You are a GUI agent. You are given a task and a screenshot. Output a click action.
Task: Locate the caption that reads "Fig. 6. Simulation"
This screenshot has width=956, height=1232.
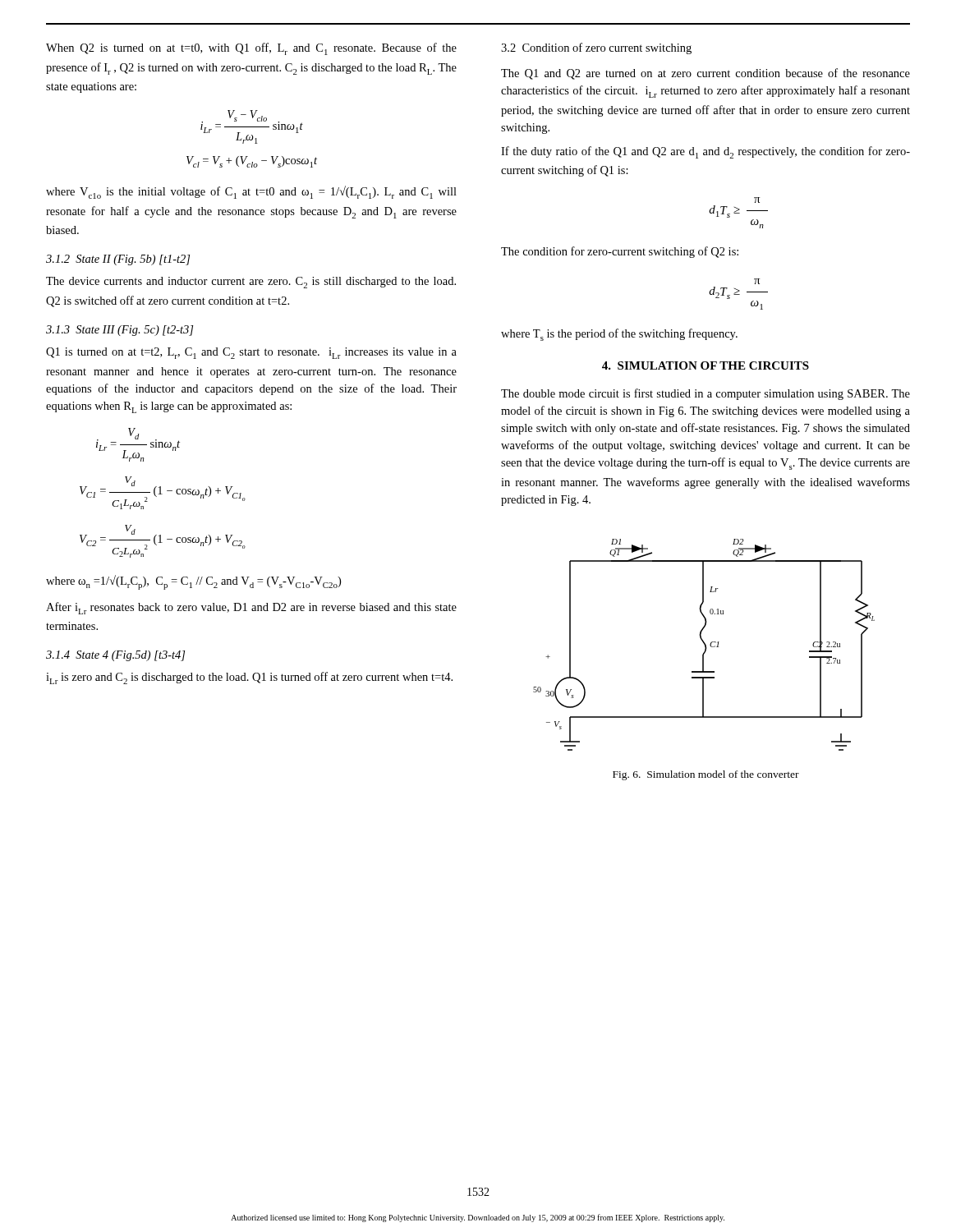(x=705, y=774)
